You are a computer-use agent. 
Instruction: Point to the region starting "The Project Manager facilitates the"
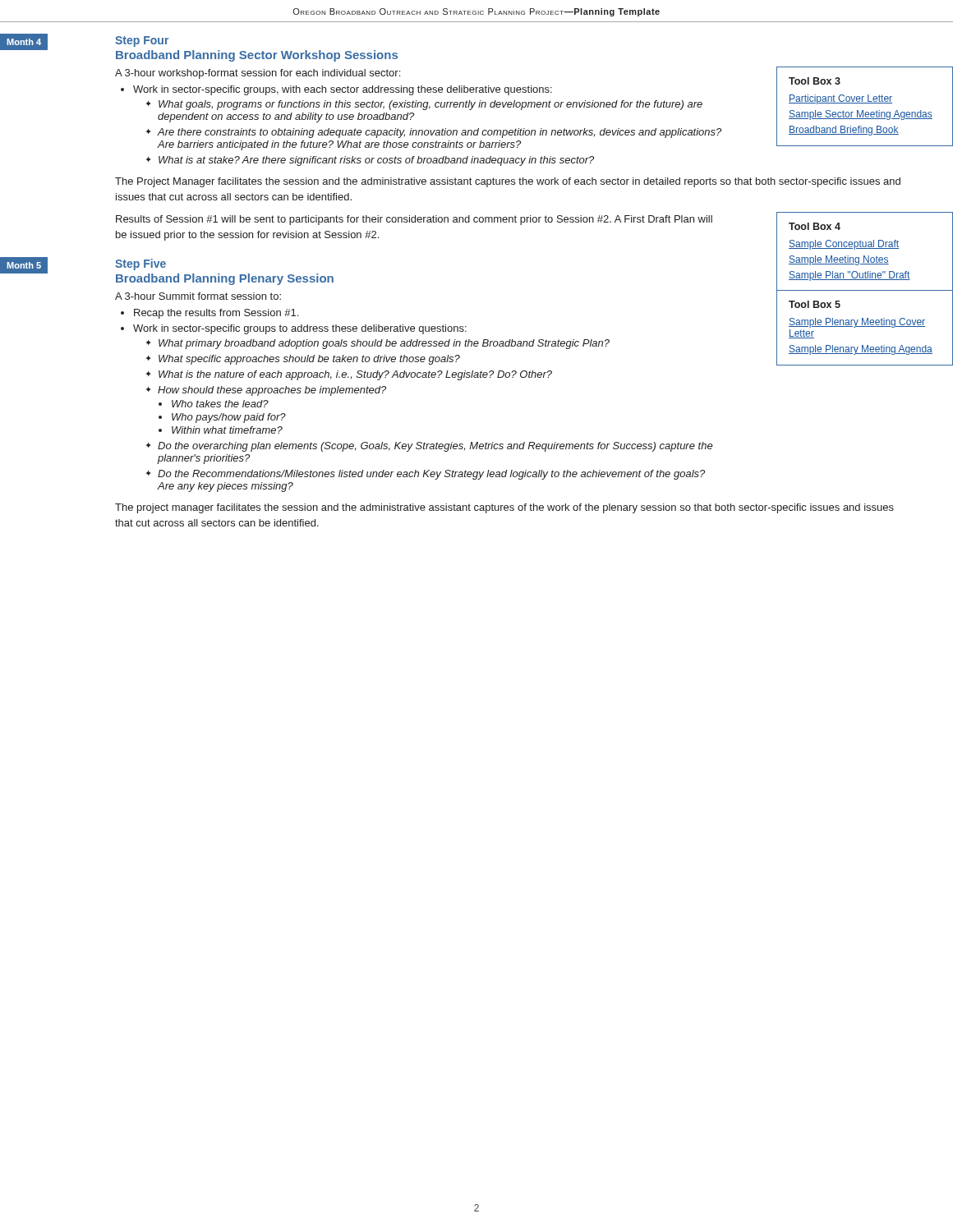coord(508,189)
